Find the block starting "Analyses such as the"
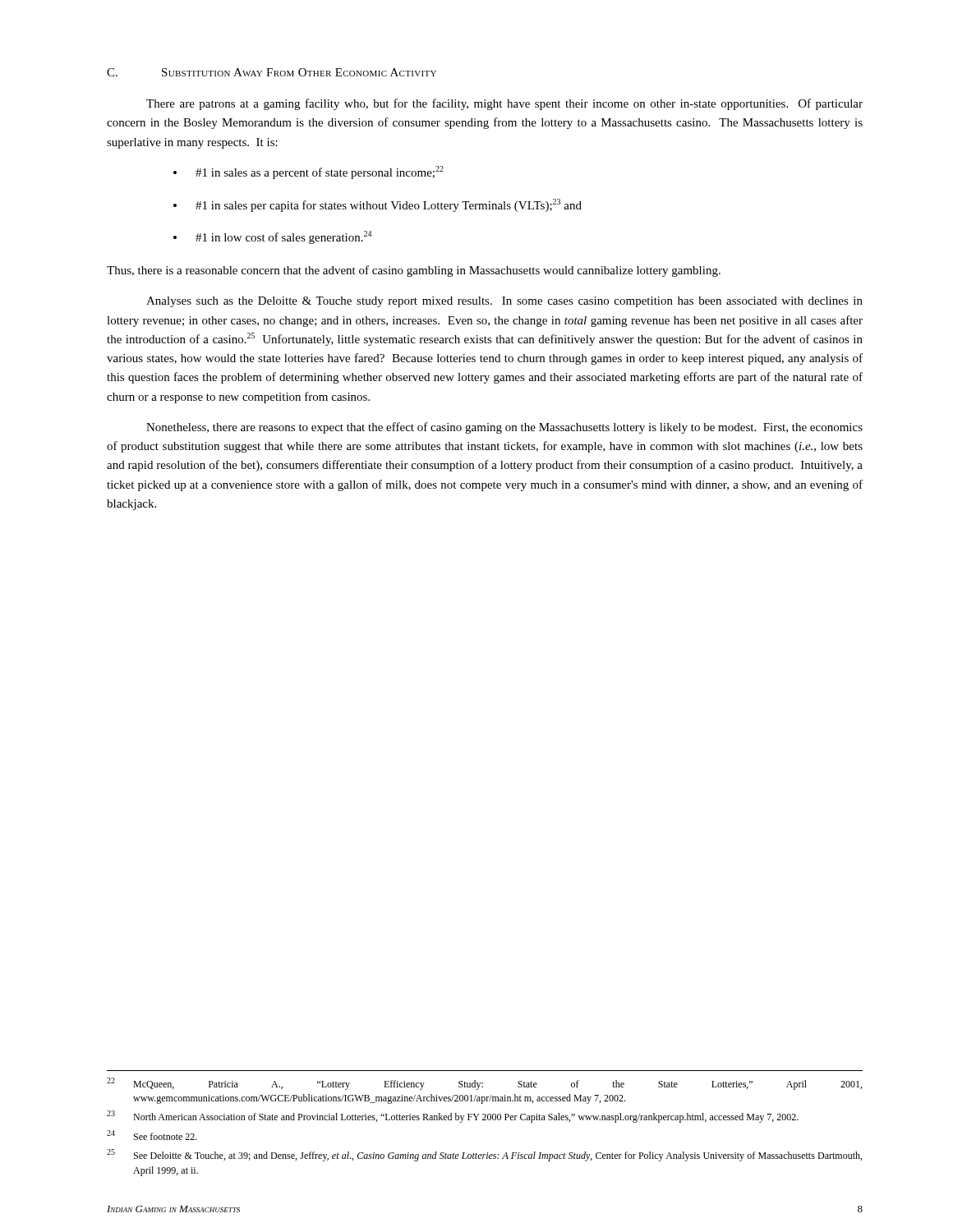Screen dimensions: 1232x953 [x=485, y=349]
